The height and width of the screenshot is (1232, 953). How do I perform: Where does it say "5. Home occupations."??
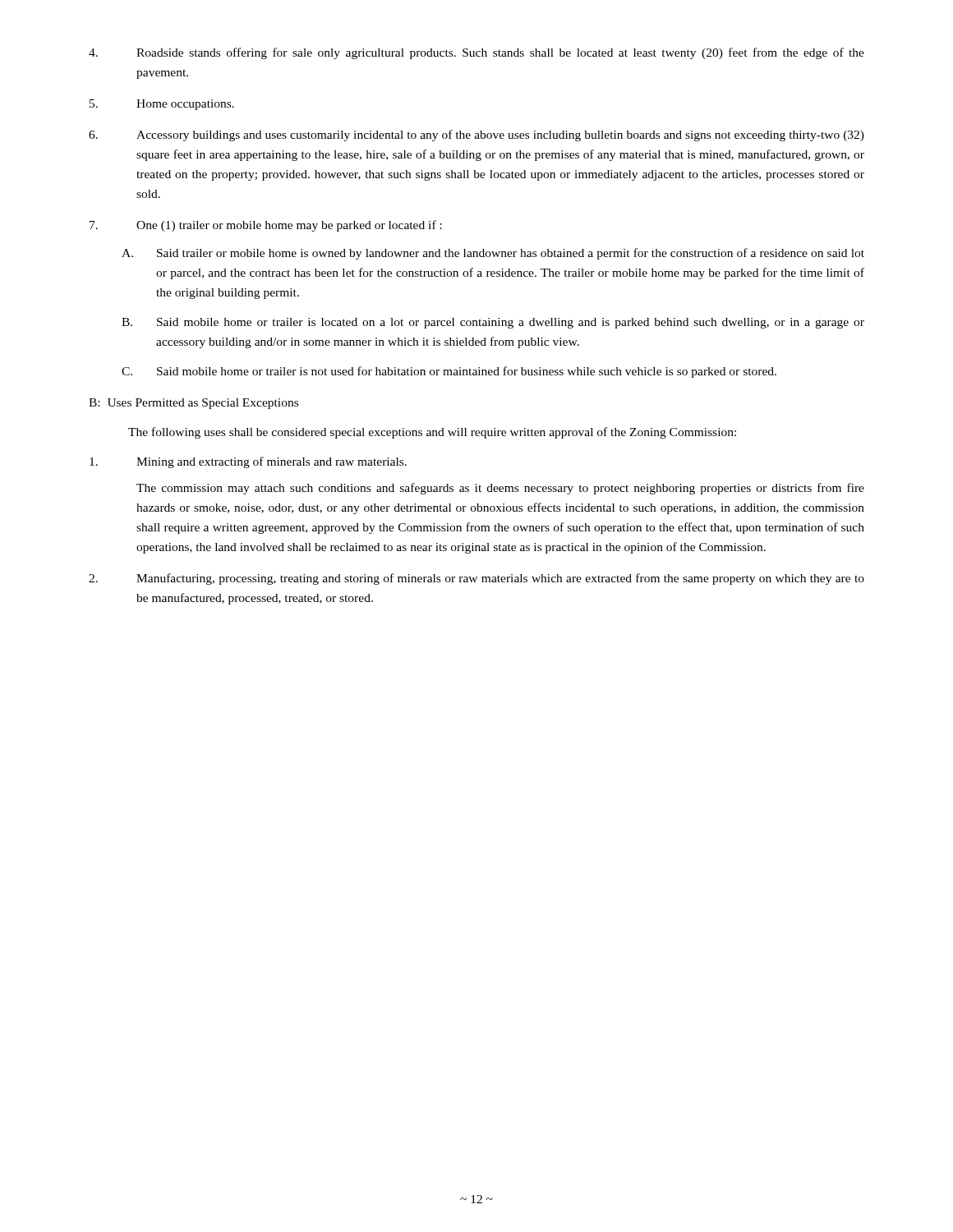162,105
